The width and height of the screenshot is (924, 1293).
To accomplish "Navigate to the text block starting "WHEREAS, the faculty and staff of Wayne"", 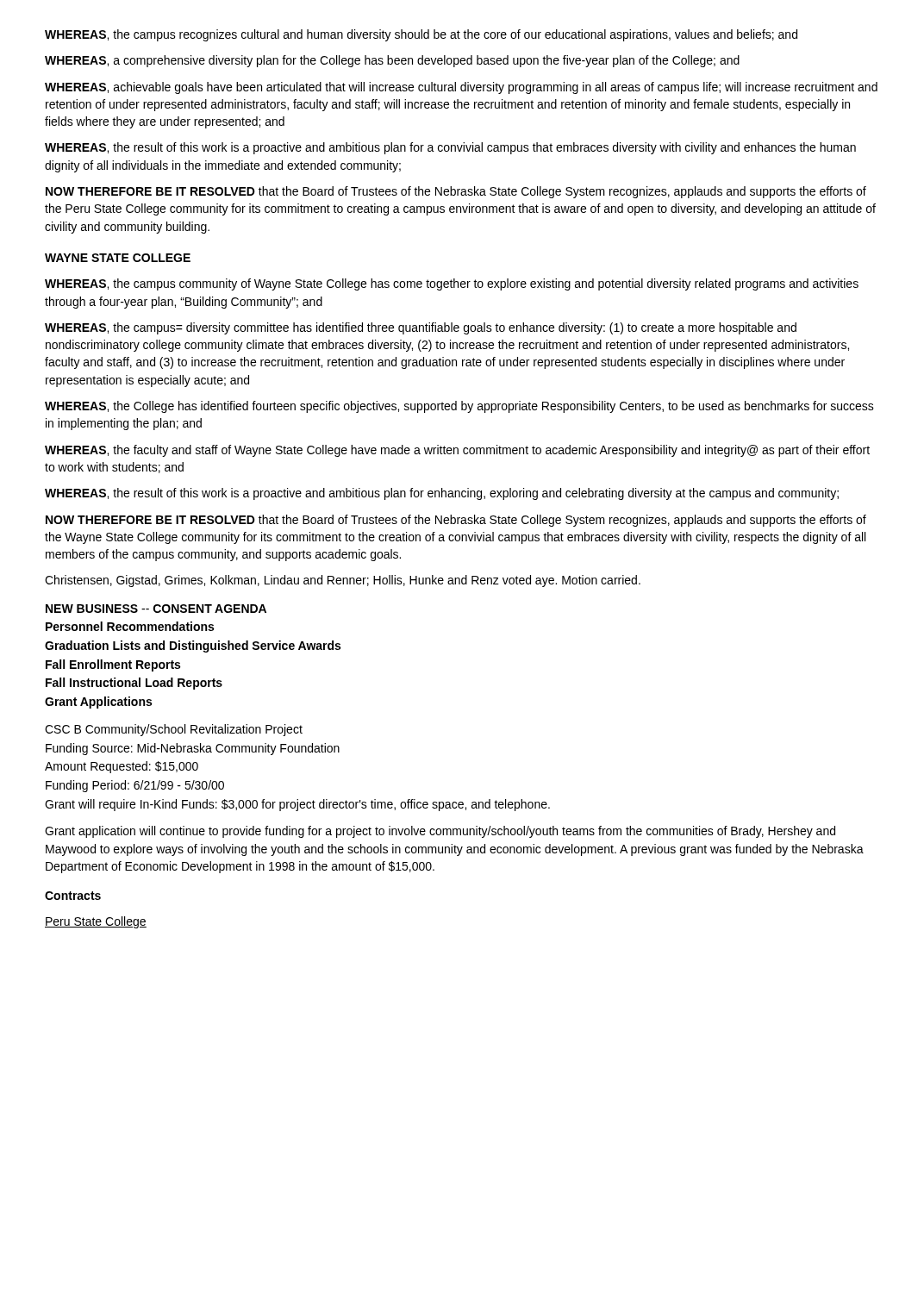I will click(x=457, y=458).
